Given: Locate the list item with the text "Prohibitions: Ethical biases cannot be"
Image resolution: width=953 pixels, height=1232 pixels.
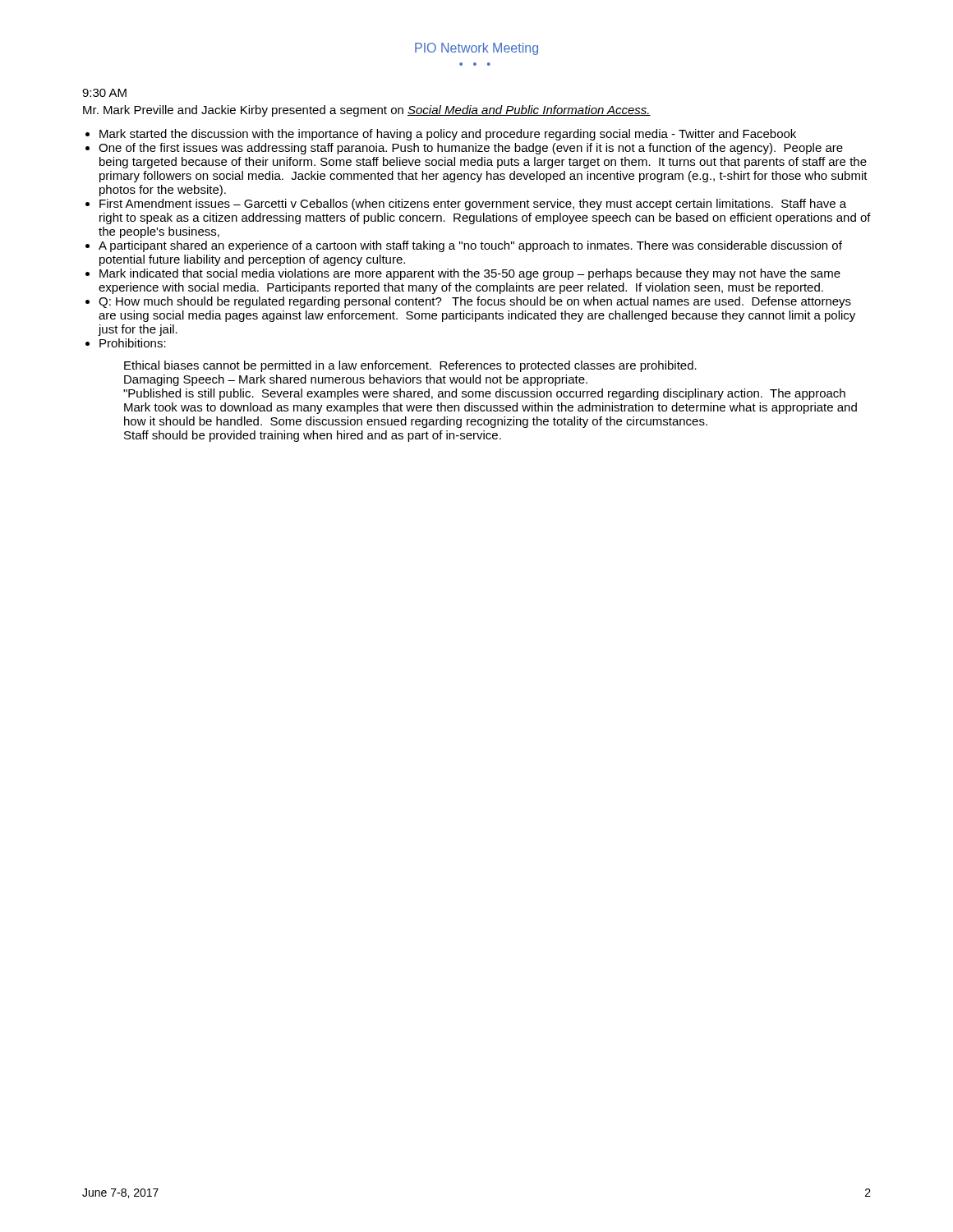Looking at the screenshot, I should [x=485, y=388].
